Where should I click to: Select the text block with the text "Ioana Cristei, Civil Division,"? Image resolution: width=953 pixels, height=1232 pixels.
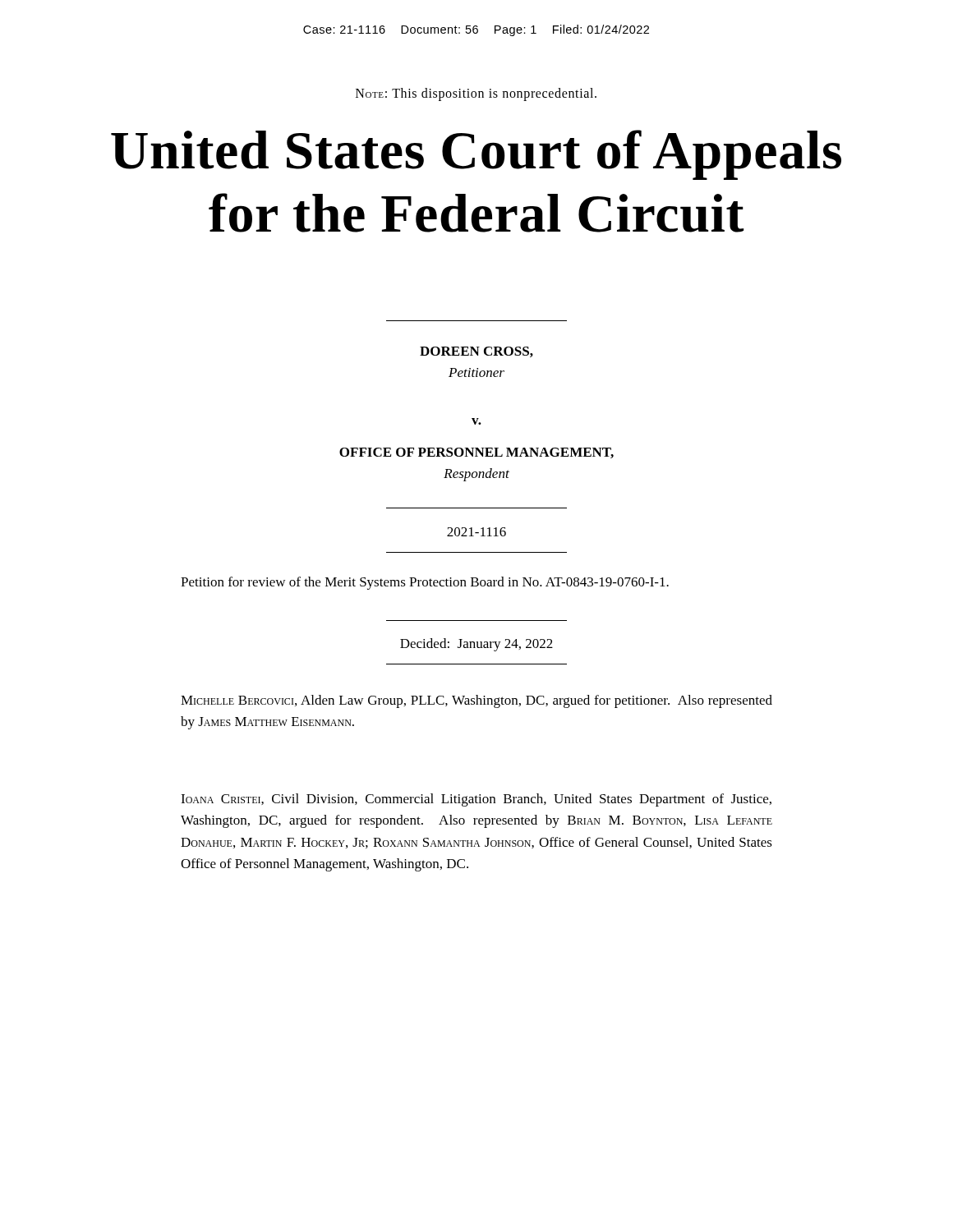pyautogui.click(x=476, y=831)
